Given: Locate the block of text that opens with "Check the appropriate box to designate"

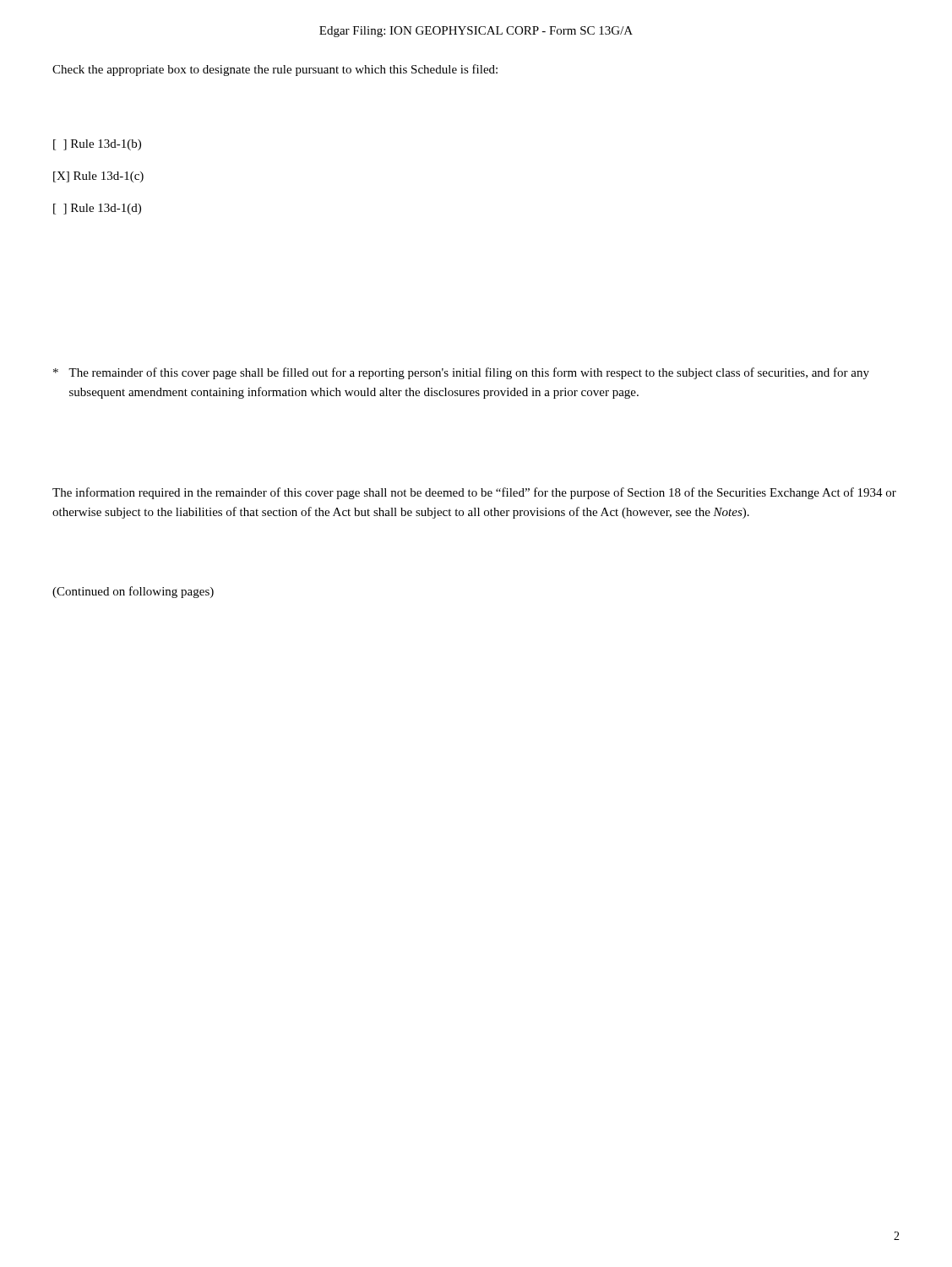Looking at the screenshot, I should [x=275, y=69].
